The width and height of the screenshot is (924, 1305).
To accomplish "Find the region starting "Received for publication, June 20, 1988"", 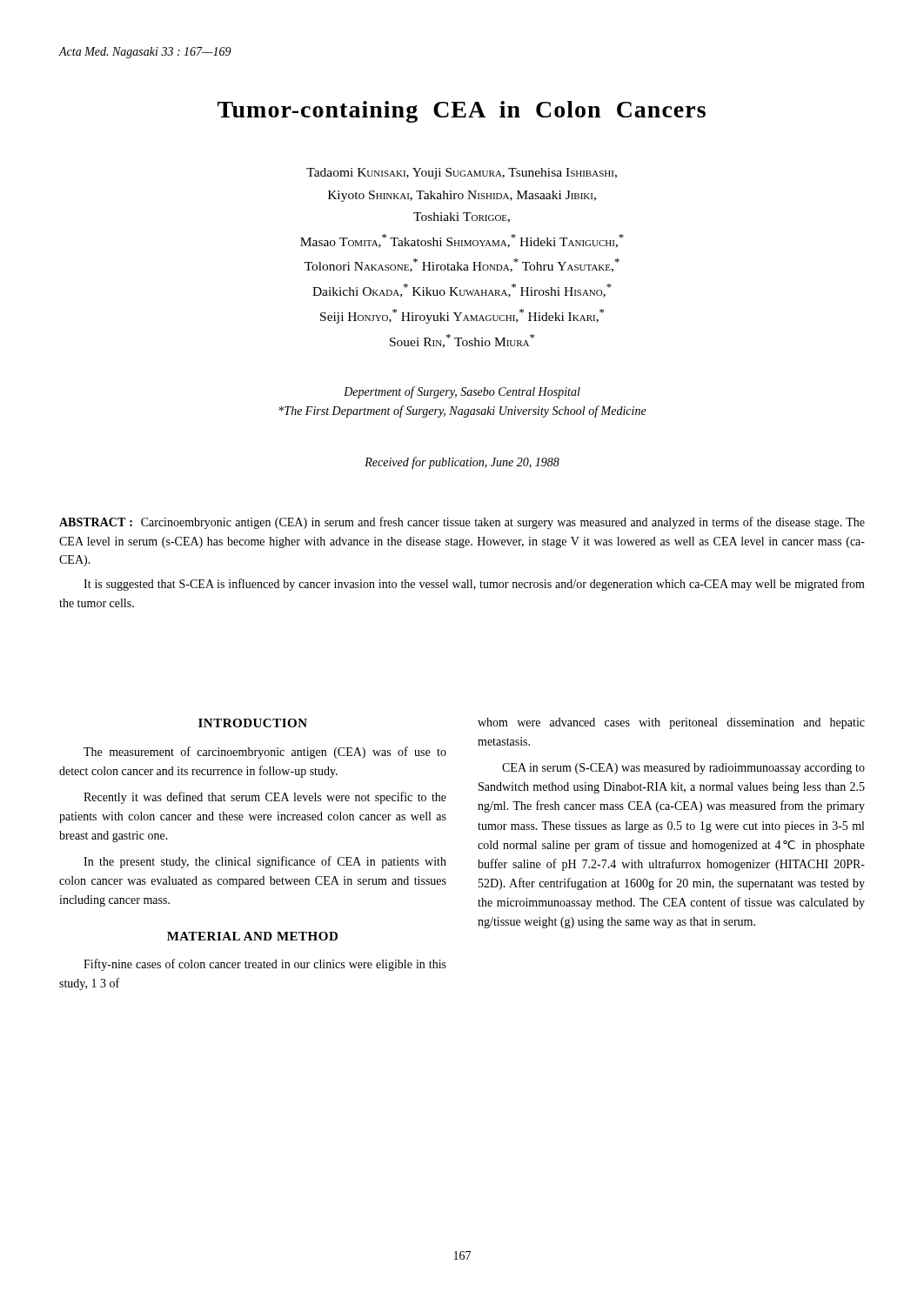I will tap(462, 462).
